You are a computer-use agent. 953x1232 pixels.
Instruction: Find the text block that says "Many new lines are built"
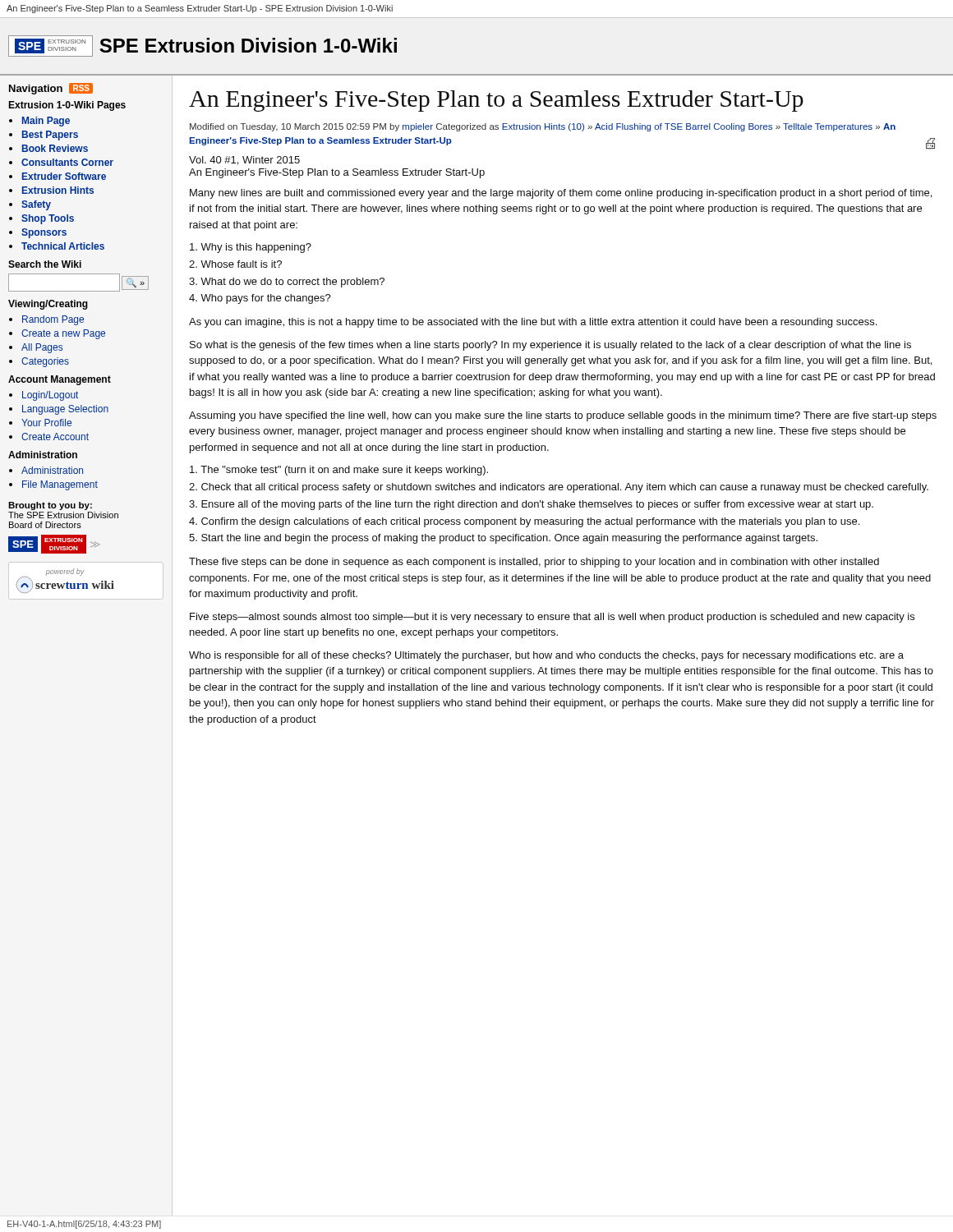pos(564,208)
